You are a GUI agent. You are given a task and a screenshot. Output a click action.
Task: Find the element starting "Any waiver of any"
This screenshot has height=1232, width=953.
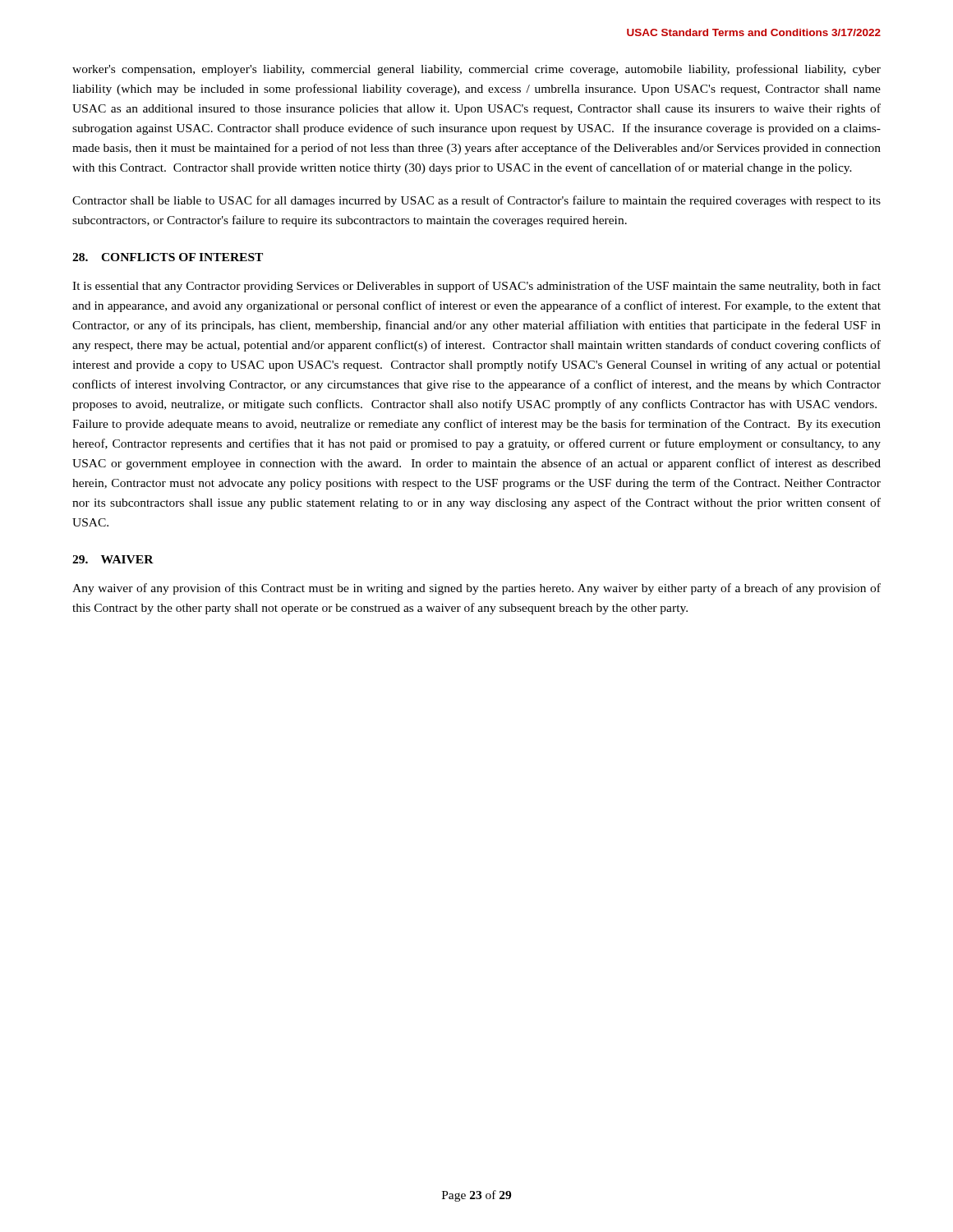click(x=476, y=598)
